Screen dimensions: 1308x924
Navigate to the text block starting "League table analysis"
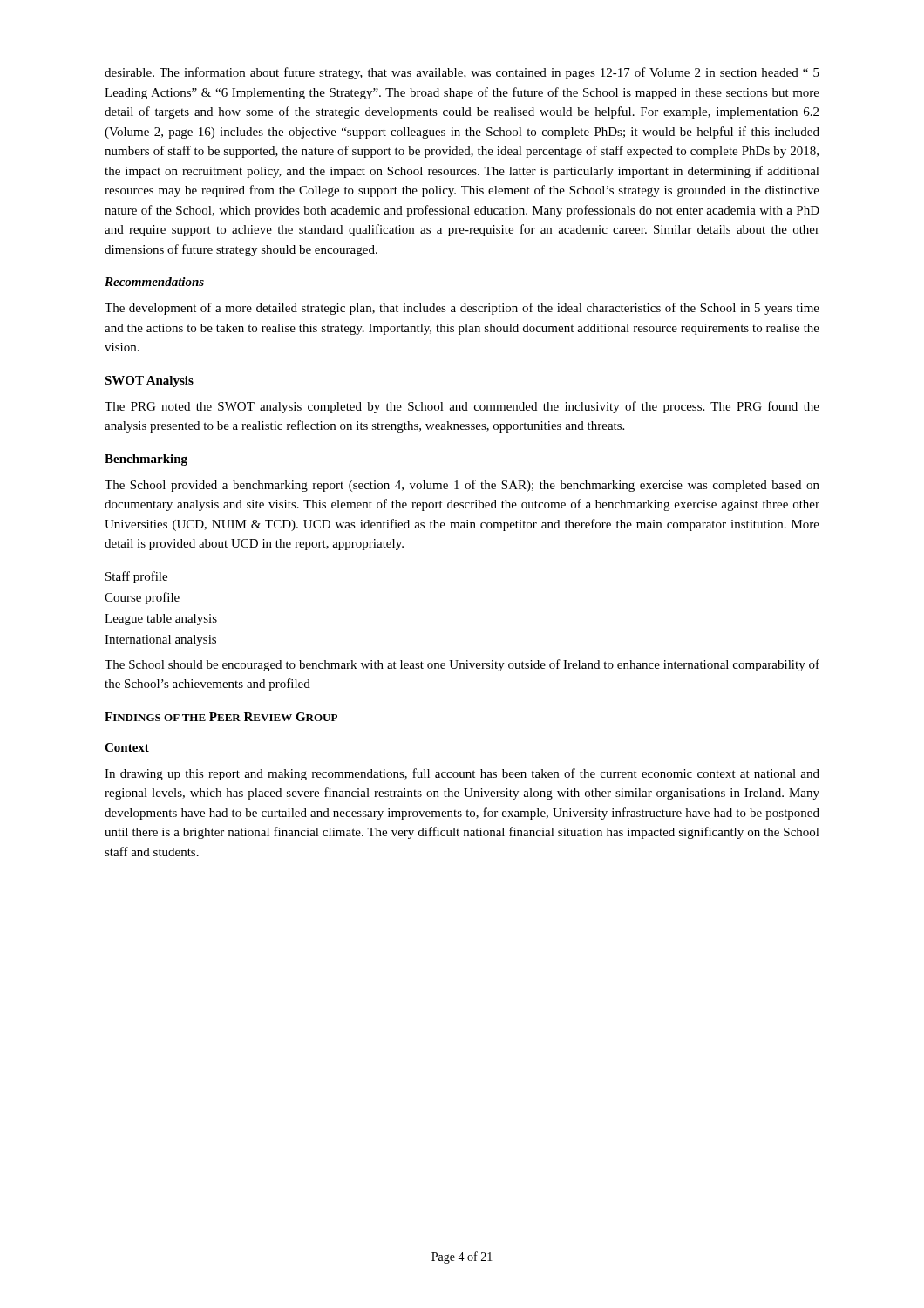(x=161, y=618)
